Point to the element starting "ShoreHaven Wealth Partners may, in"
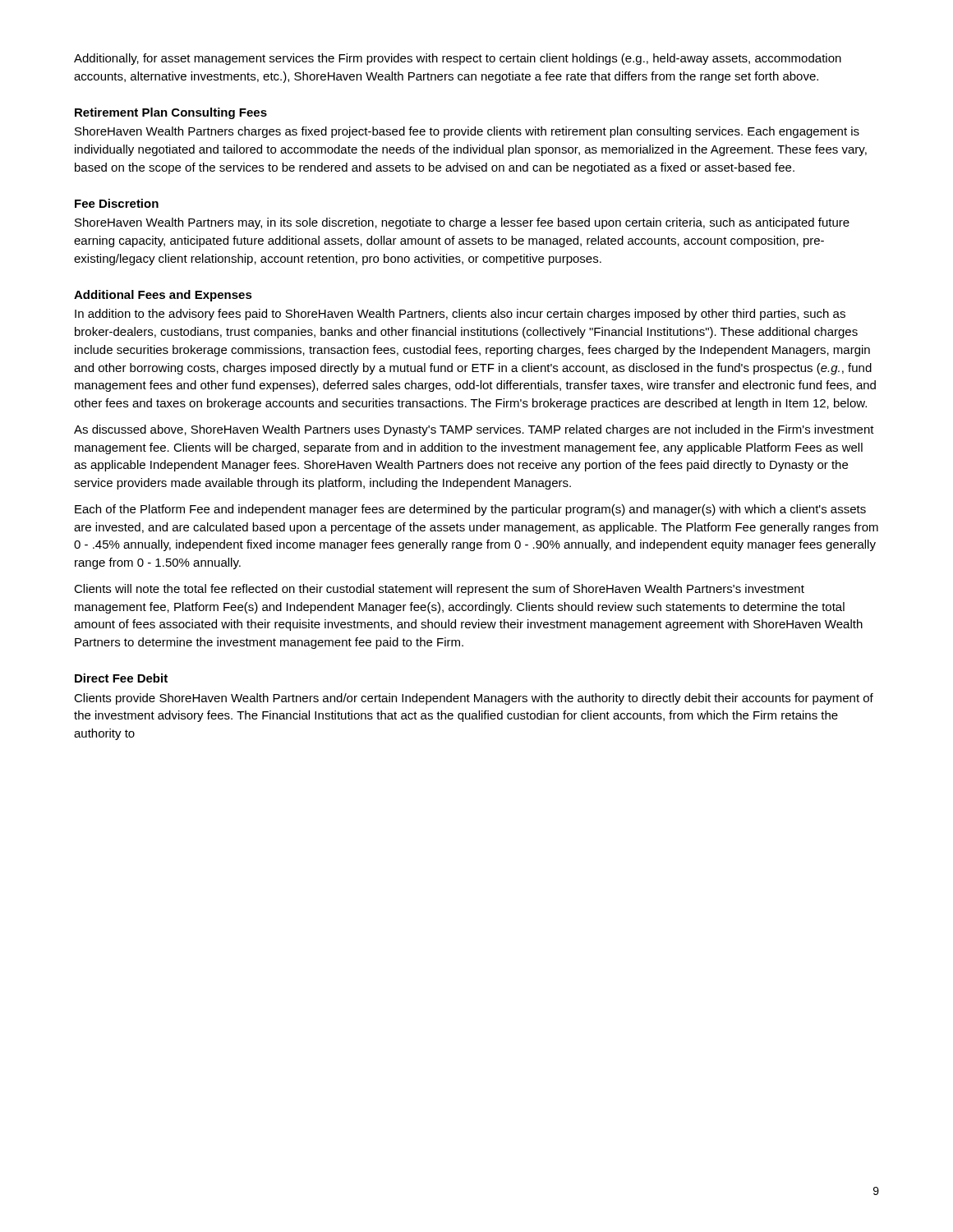 point(462,240)
